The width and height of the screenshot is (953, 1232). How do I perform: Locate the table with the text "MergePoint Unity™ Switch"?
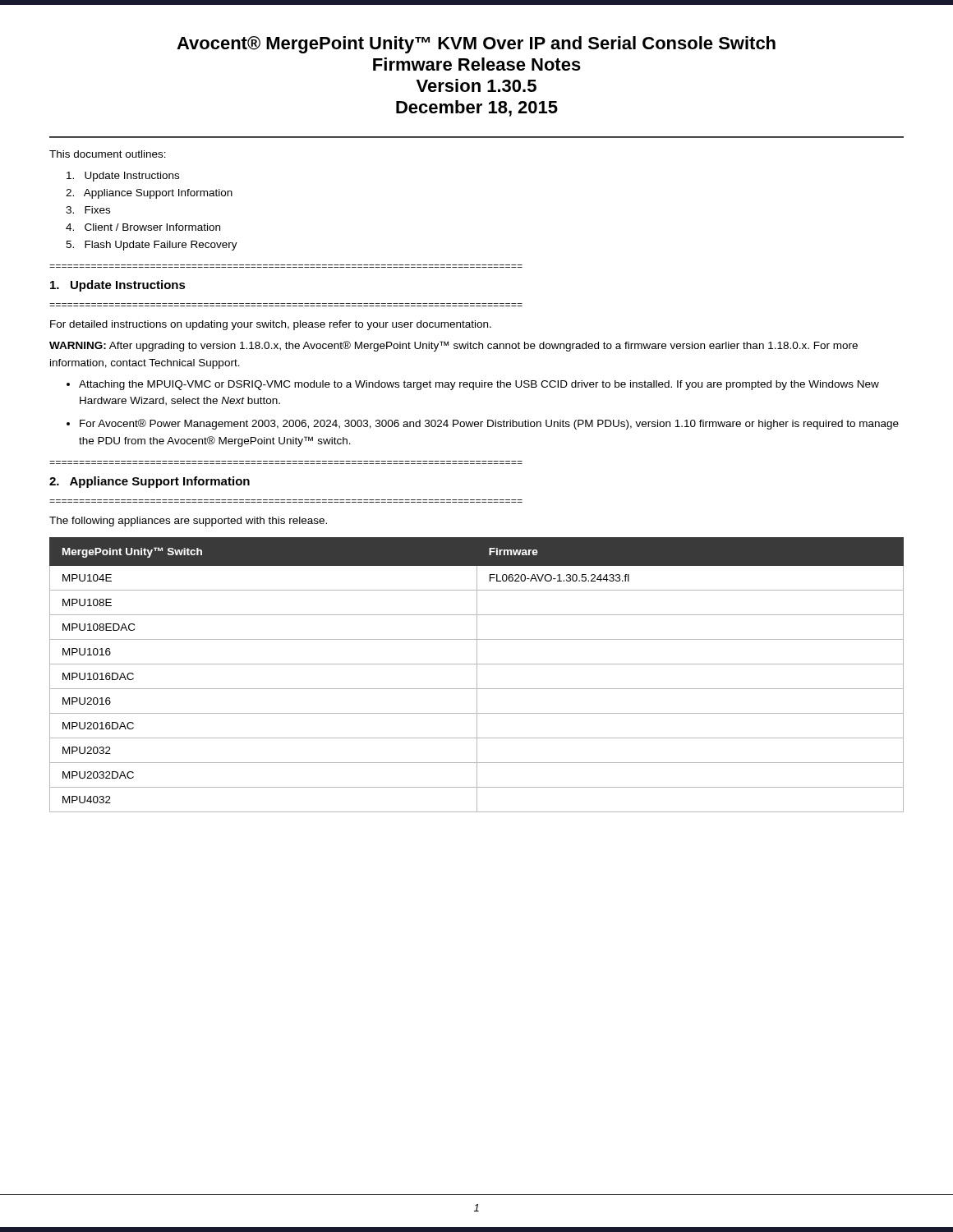coord(476,675)
